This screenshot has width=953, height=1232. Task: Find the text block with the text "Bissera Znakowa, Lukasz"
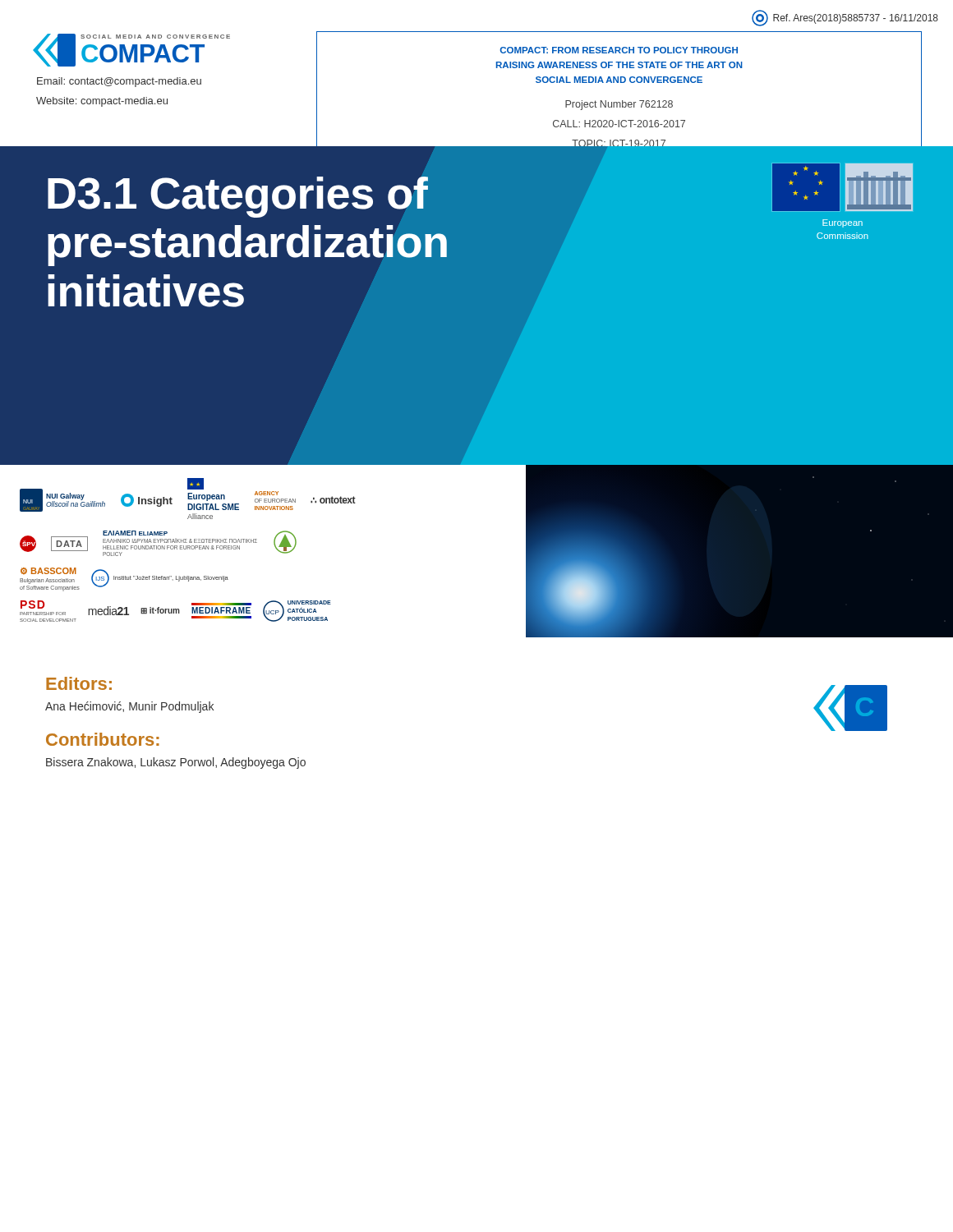click(x=176, y=762)
